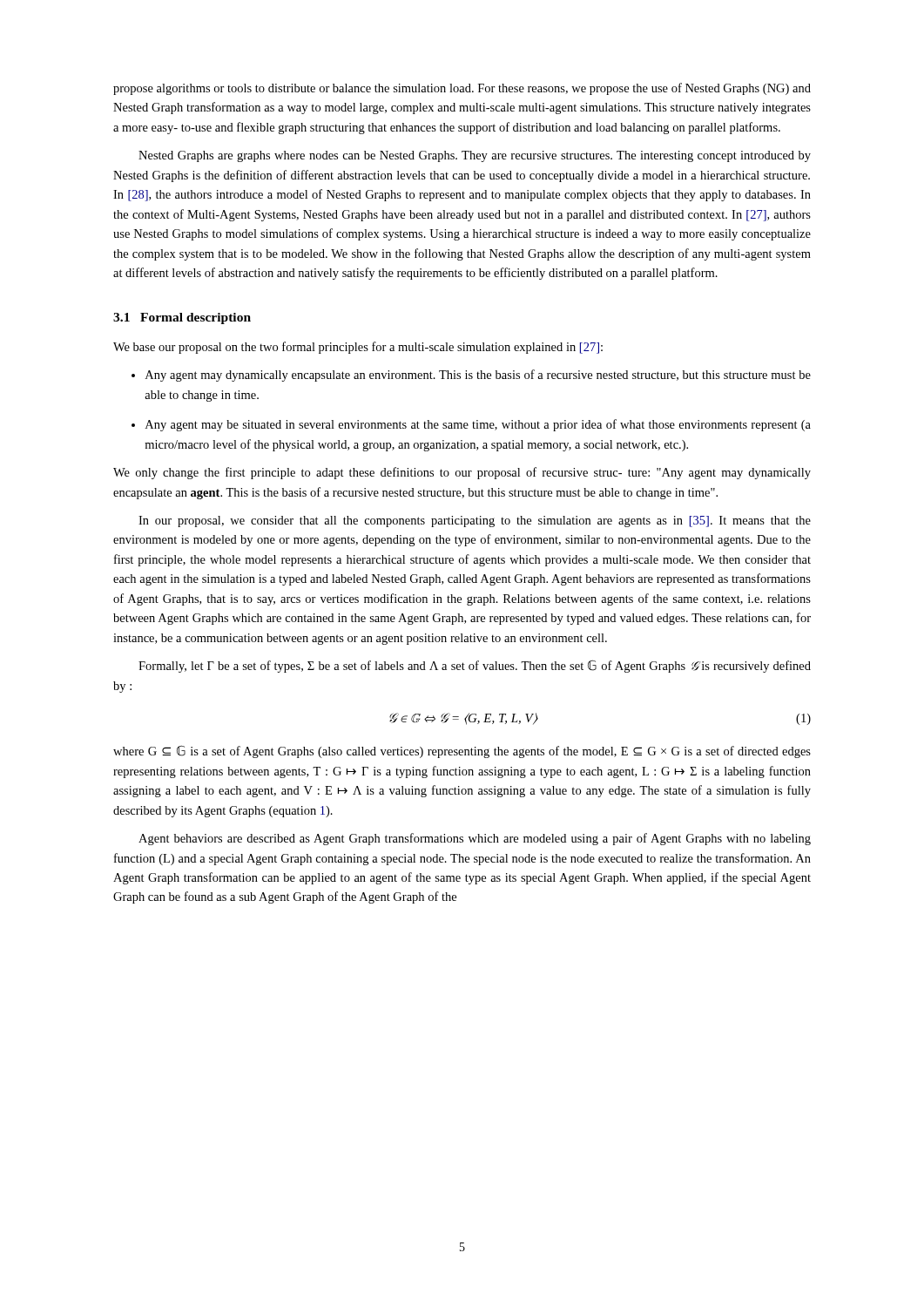Find the text block containing "We only change the first"
924x1307 pixels.
(x=462, y=482)
